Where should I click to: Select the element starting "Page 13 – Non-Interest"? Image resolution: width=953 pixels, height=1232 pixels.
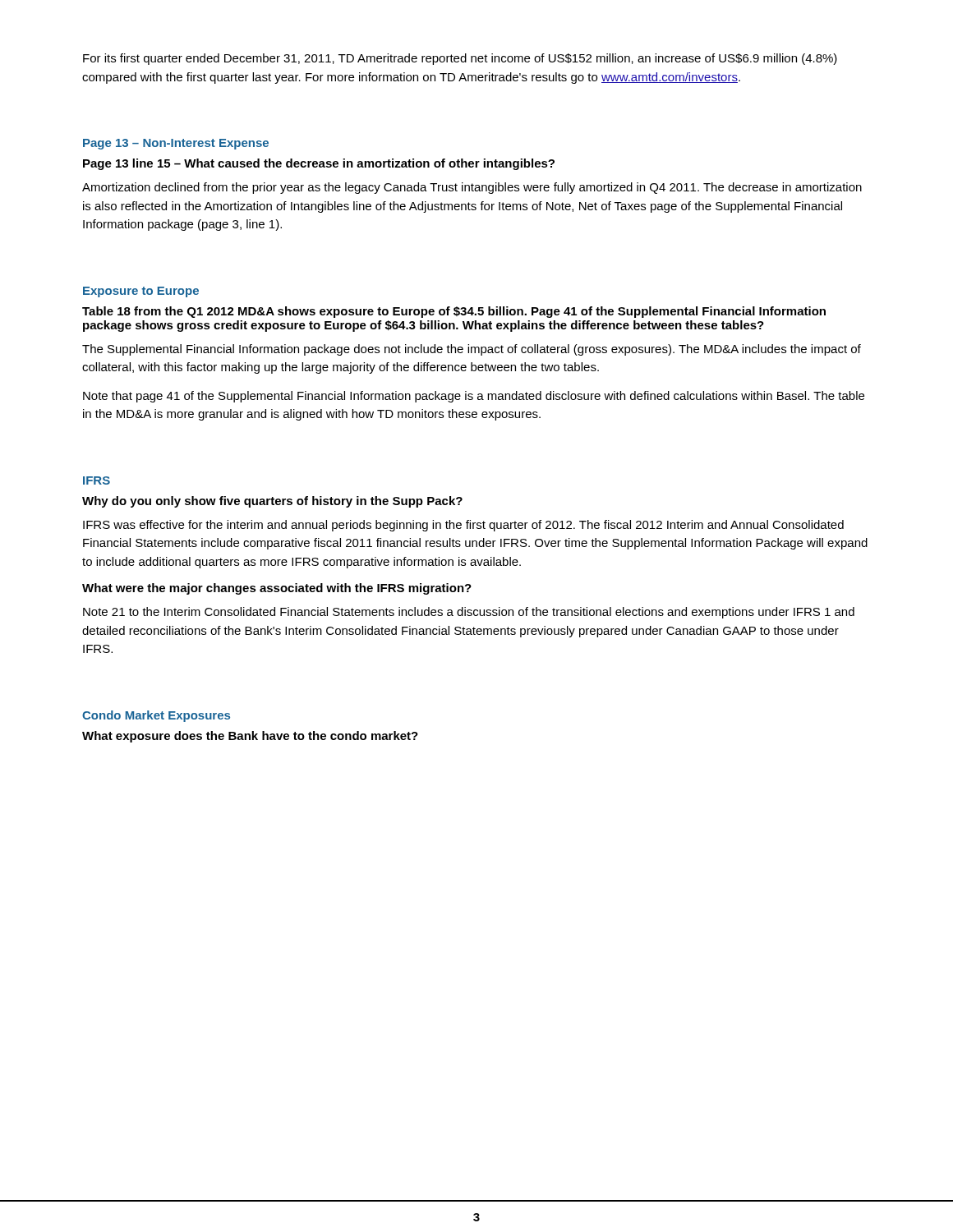coord(176,142)
